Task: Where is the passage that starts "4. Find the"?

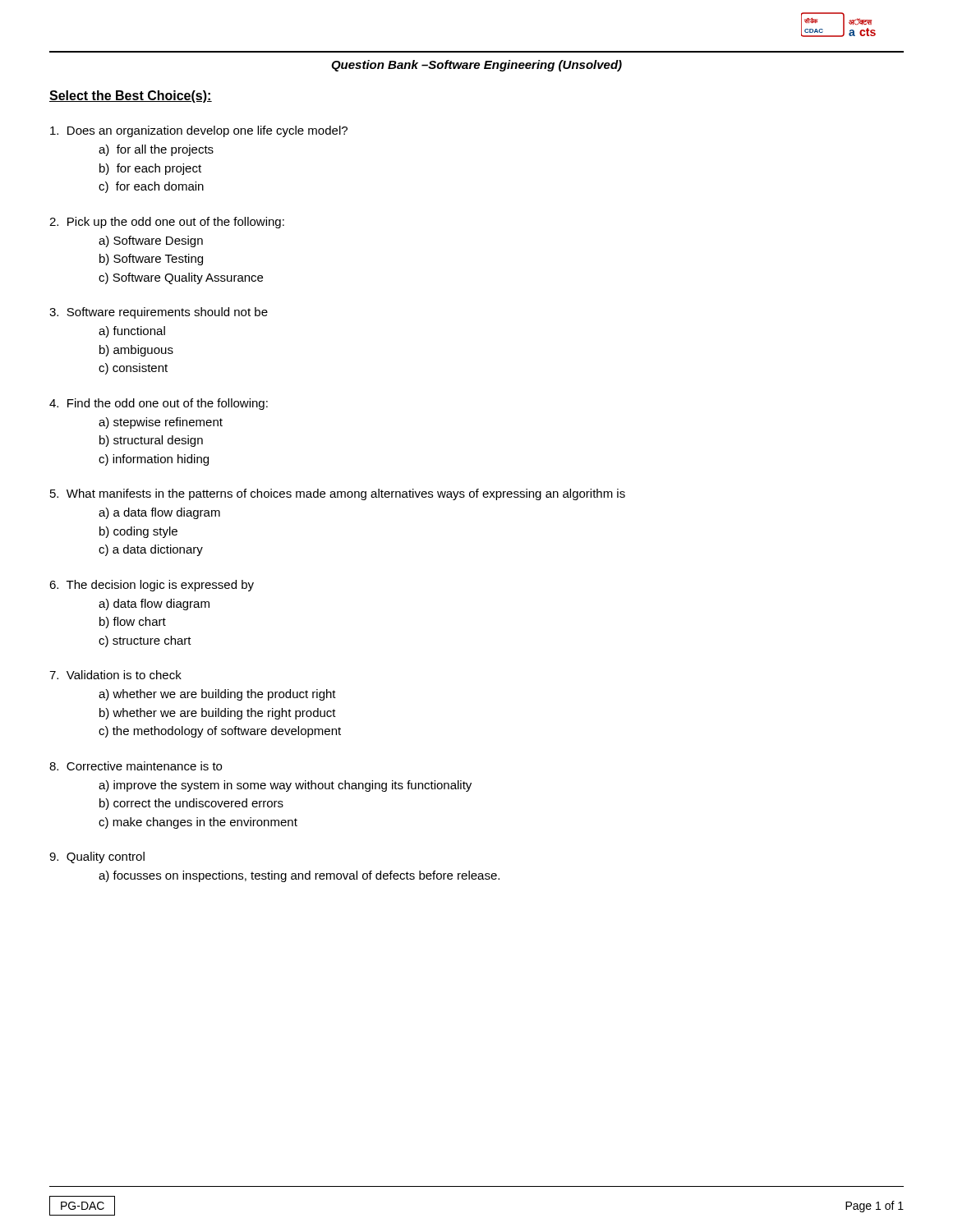Action: pyautogui.click(x=159, y=404)
